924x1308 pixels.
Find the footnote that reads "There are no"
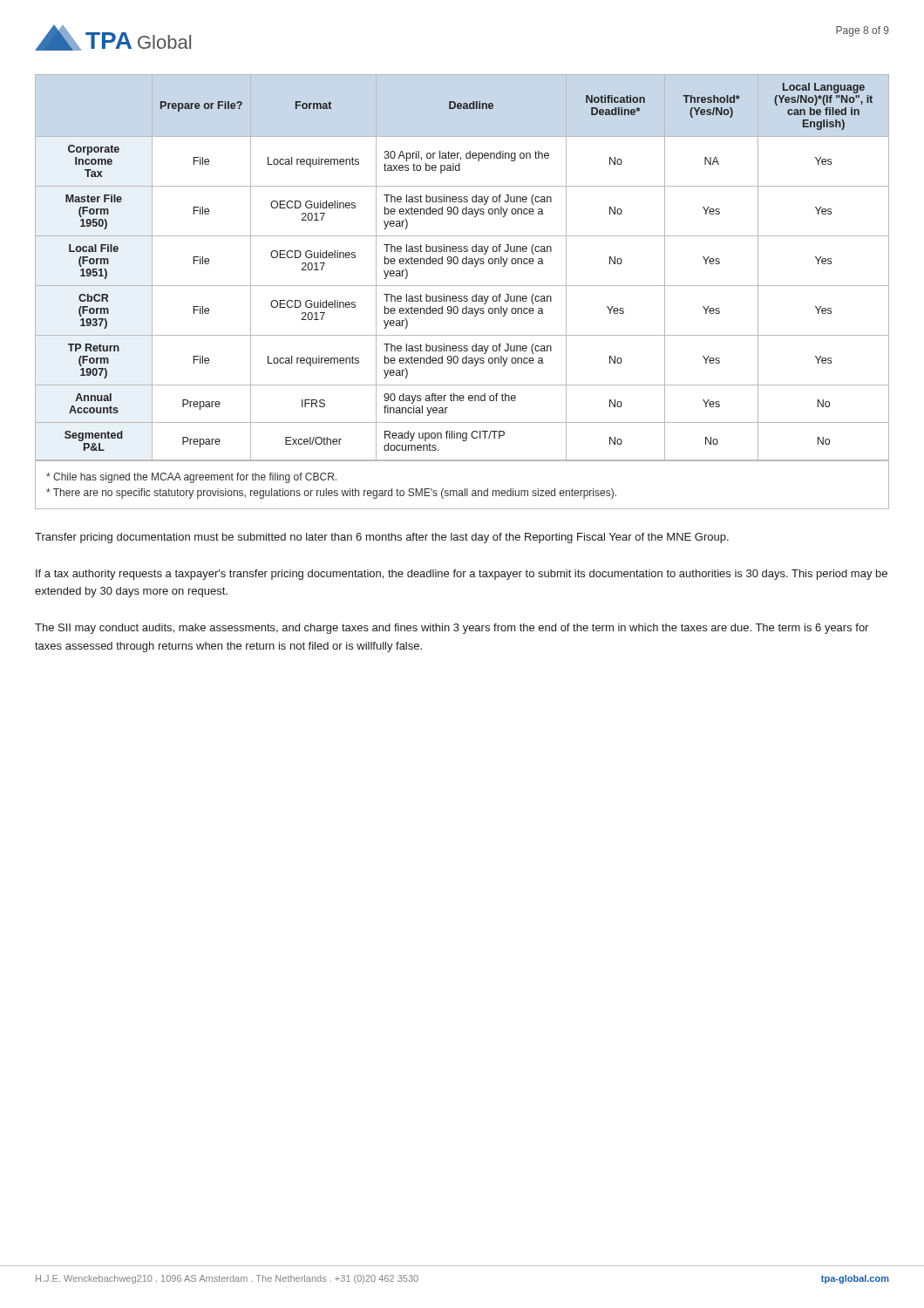[332, 493]
